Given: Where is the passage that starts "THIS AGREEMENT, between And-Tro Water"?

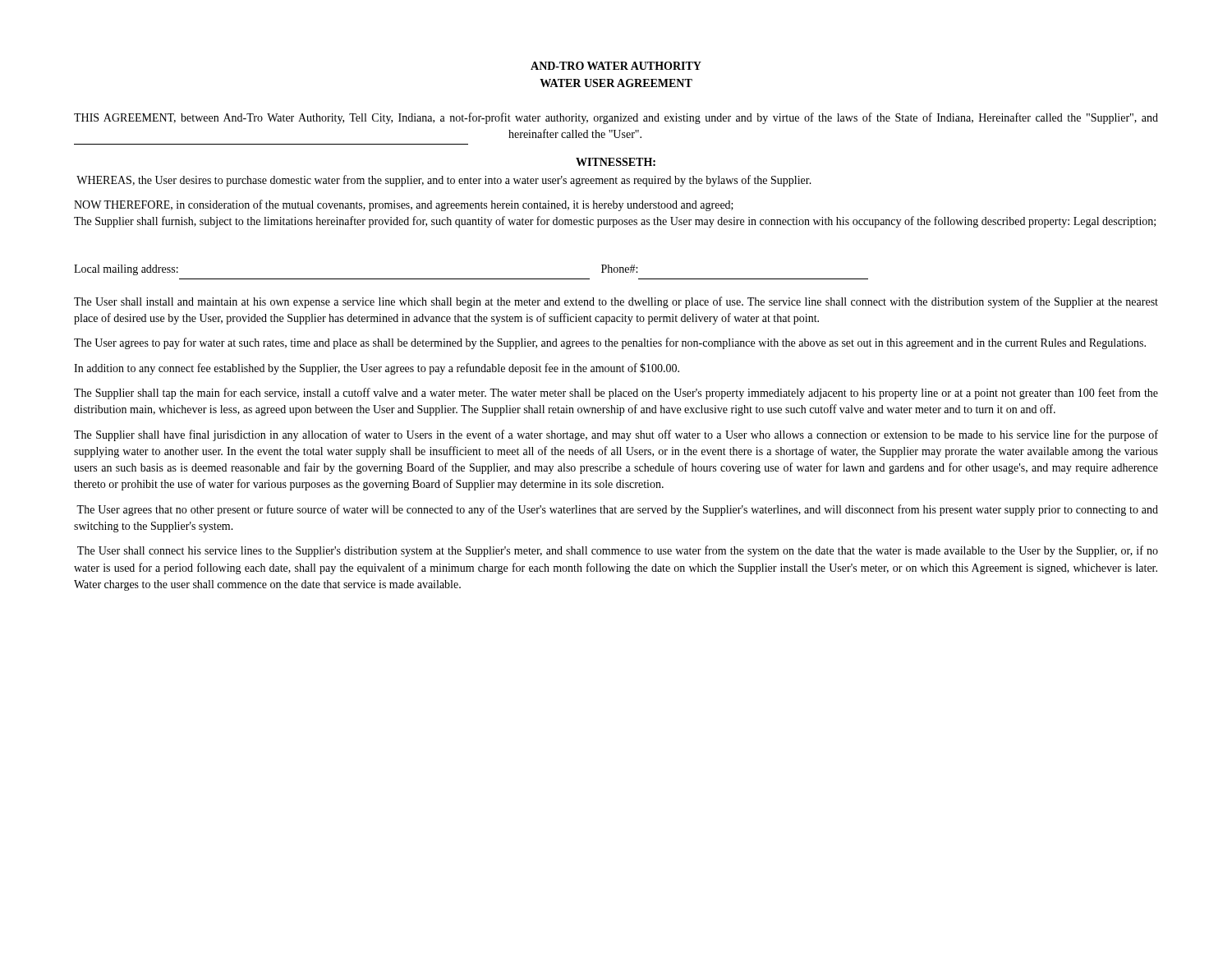Looking at the screenshot, I should [616, 128].
